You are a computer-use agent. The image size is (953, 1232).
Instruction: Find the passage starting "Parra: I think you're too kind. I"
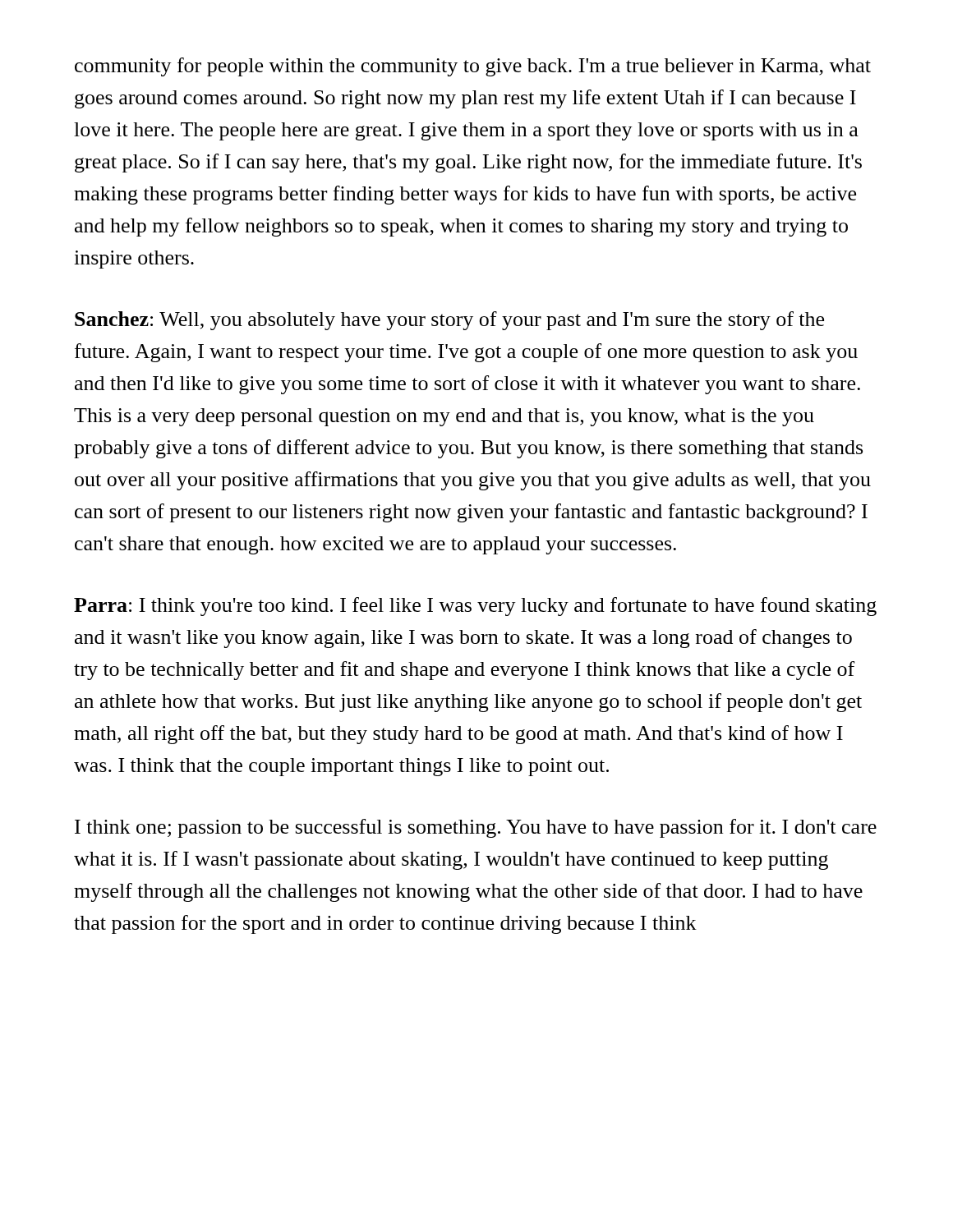tap(475, 685)
